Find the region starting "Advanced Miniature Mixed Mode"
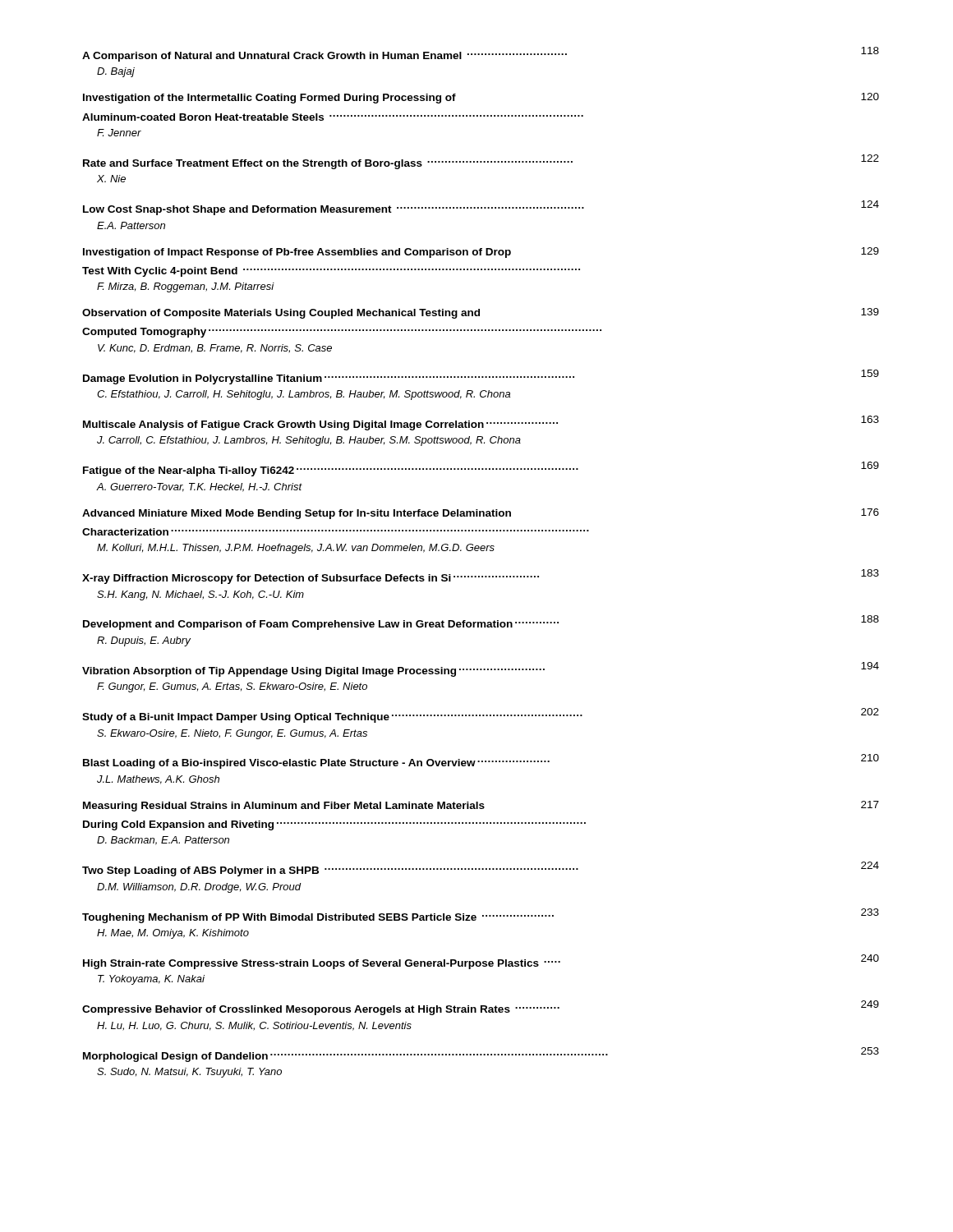 (x=481, y=530)
